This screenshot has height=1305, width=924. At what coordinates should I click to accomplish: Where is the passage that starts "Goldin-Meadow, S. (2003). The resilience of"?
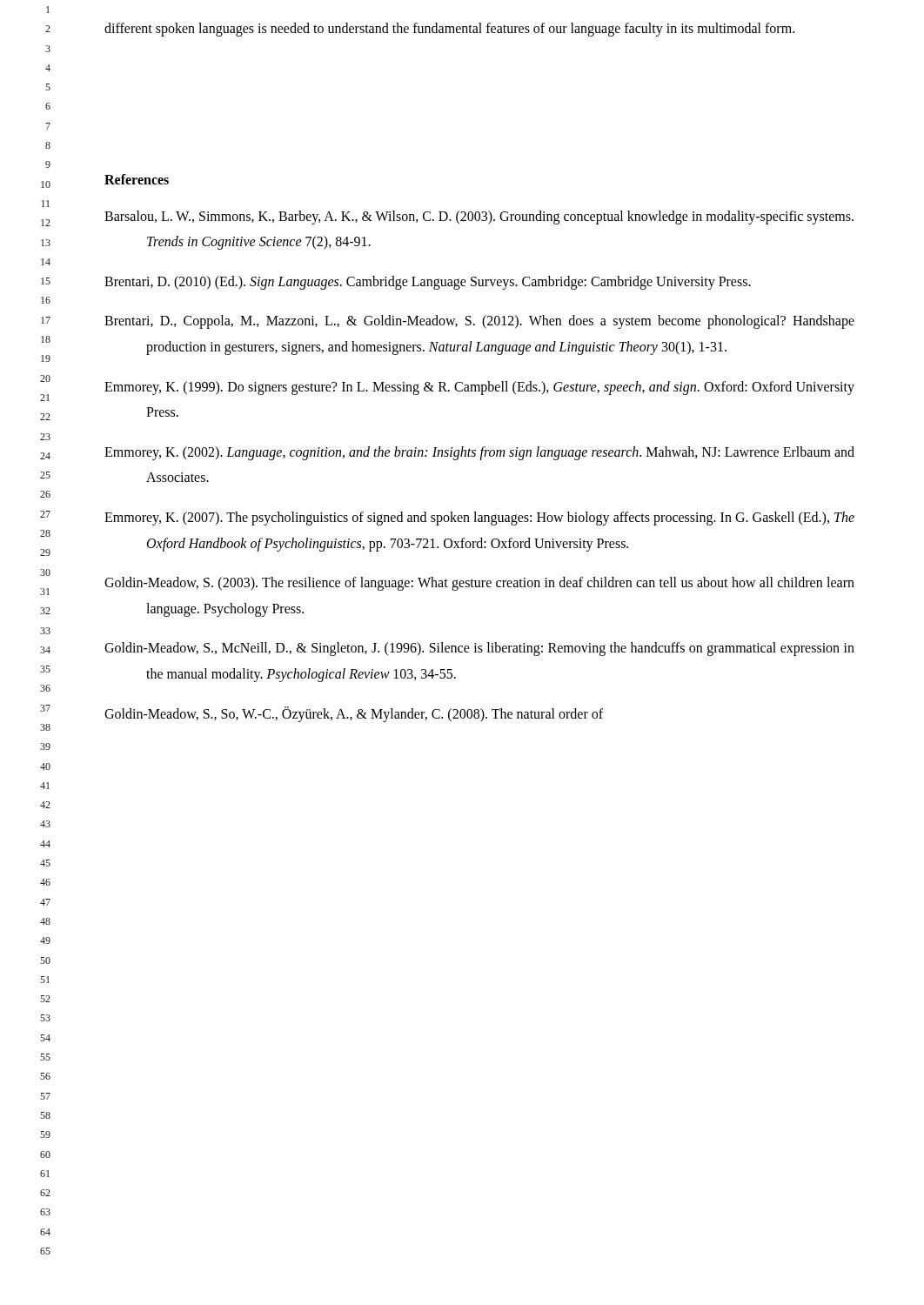tap(479, 595)
